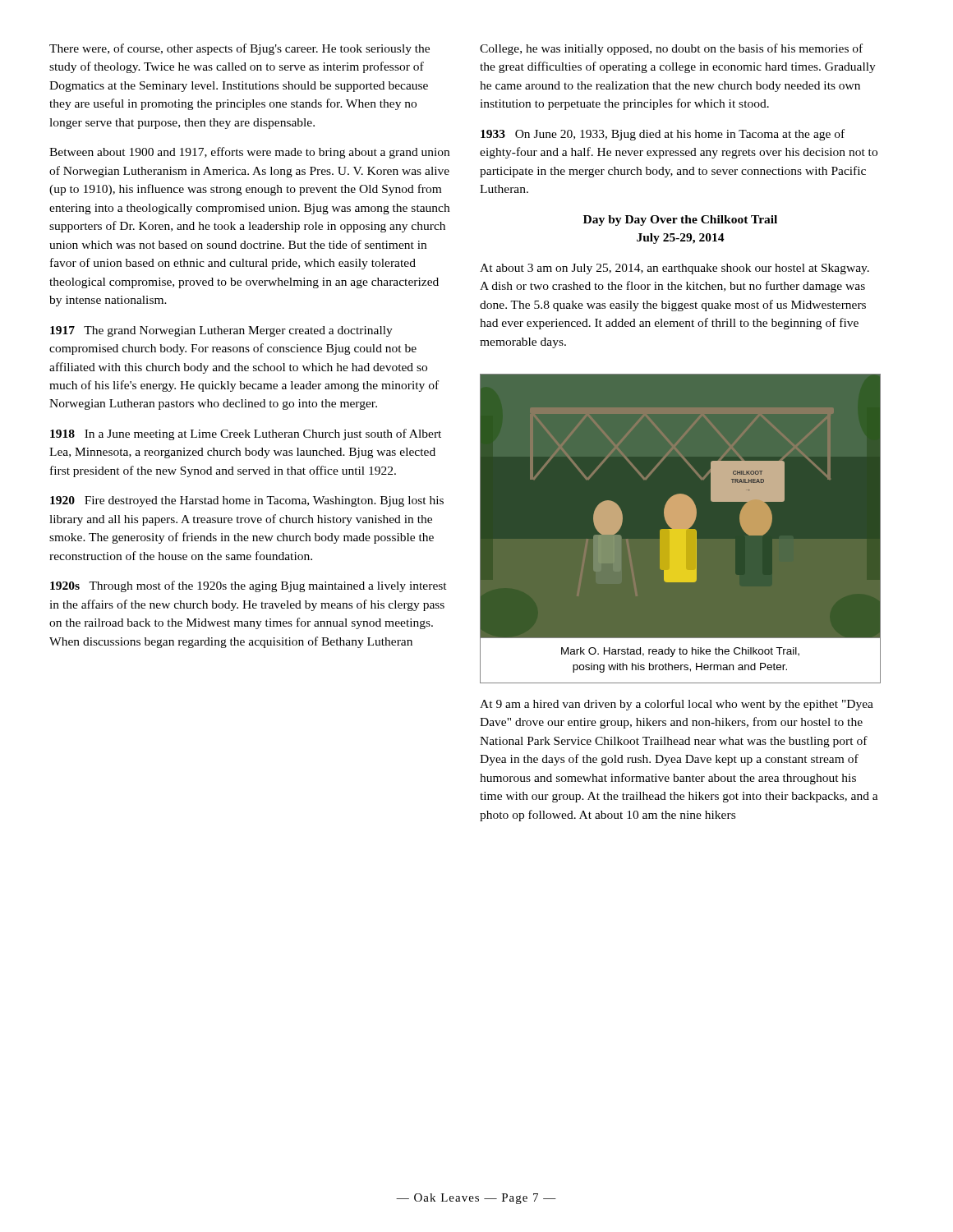This screenshot has width=953, height=1232.
Task: Where is the passage that starts "1920s Through most of"?
Action: 250,614
